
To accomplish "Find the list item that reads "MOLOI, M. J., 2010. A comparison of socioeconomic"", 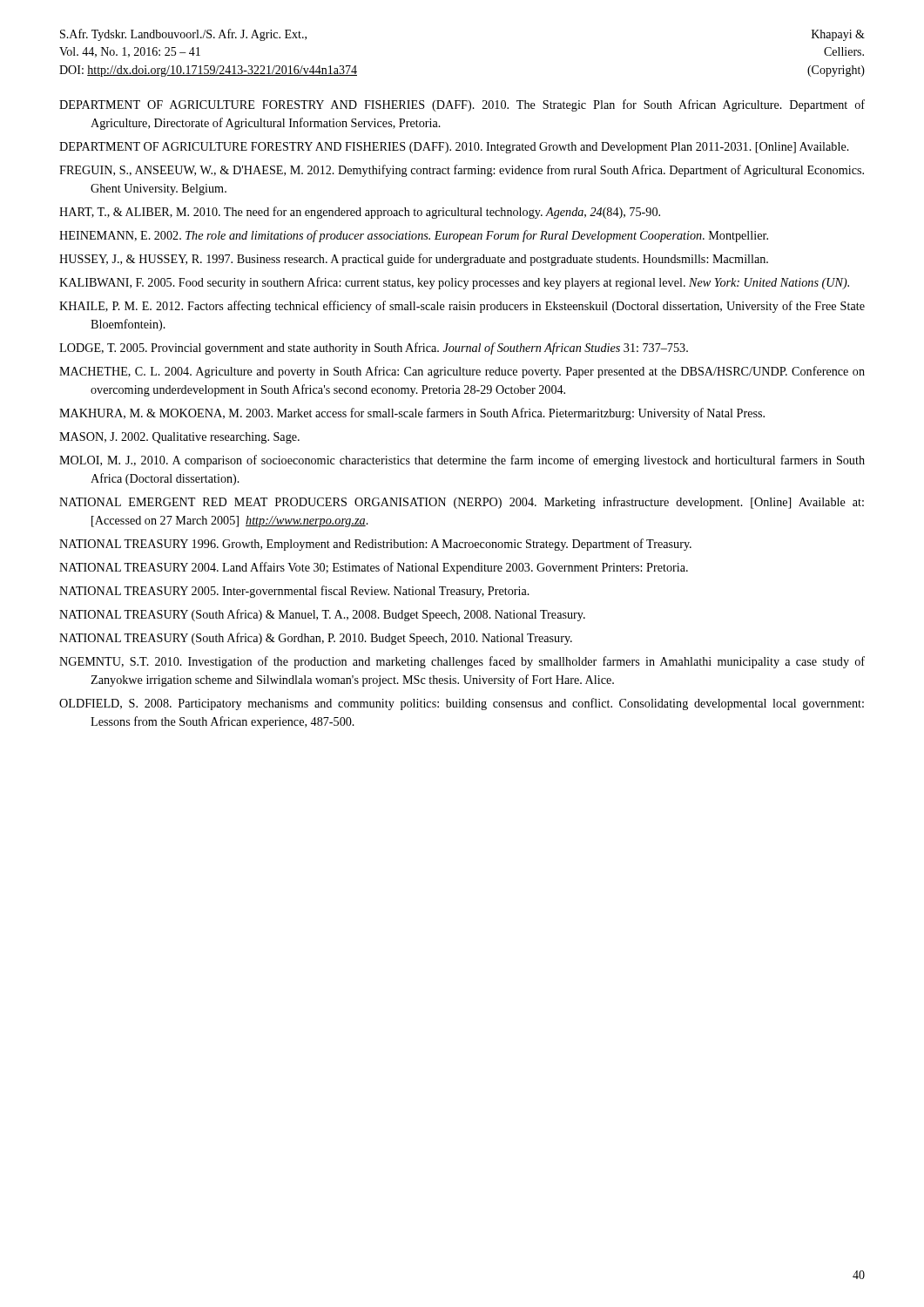I will point(462,469).
